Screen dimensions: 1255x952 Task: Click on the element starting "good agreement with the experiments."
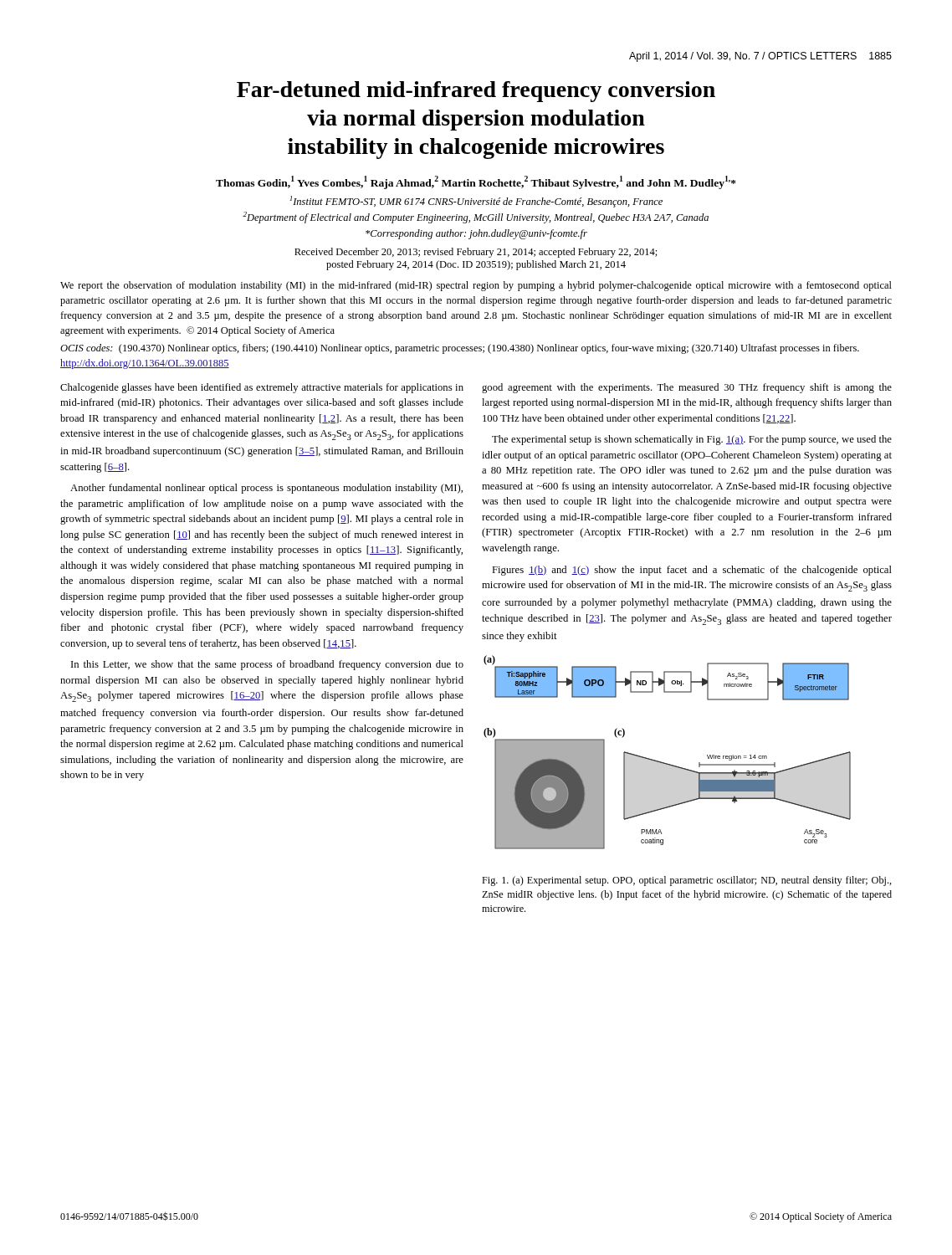tap(687, 403)
